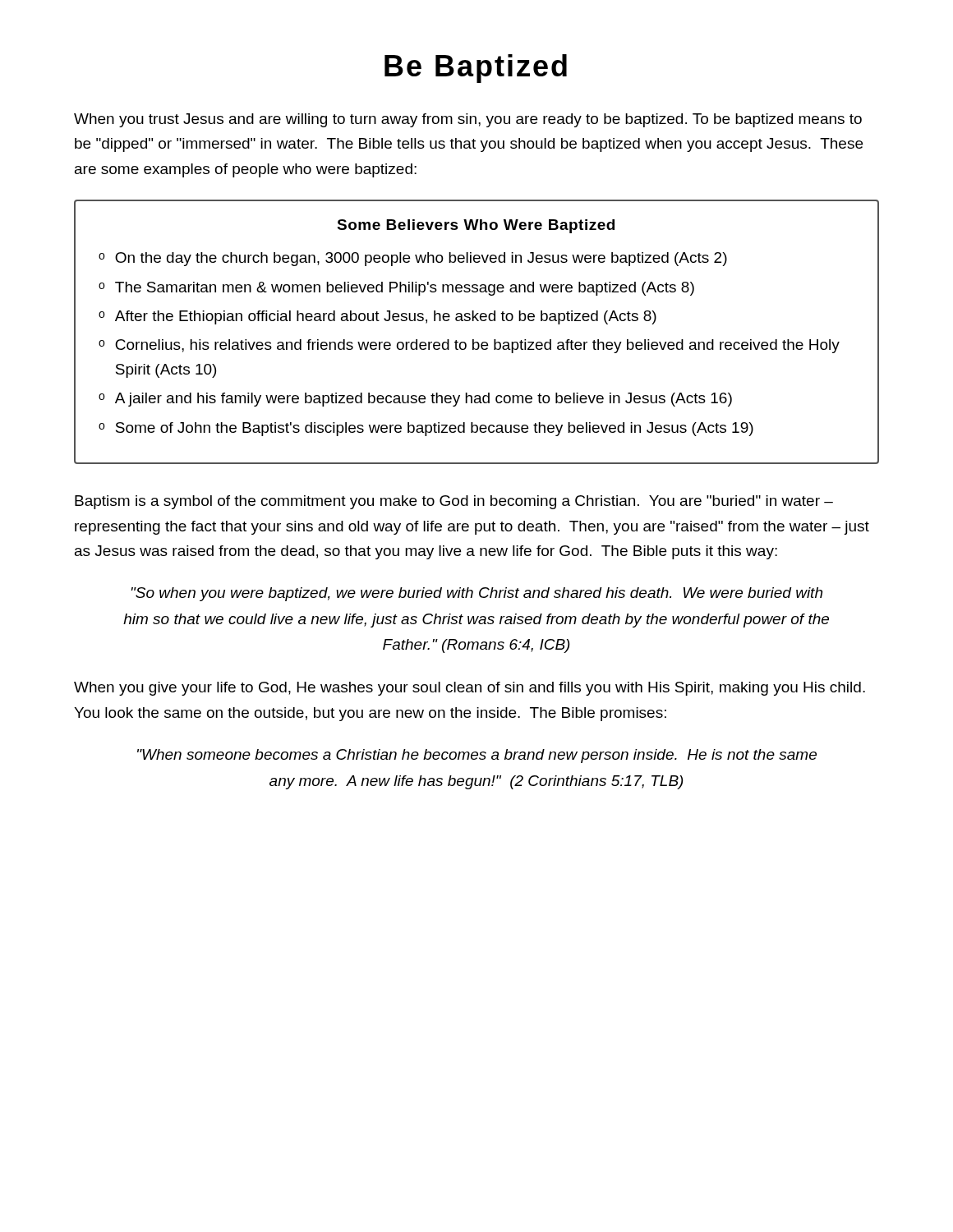
Task: Select the table that reads "Some Believers Who"
Action: [x=476, y=332]
